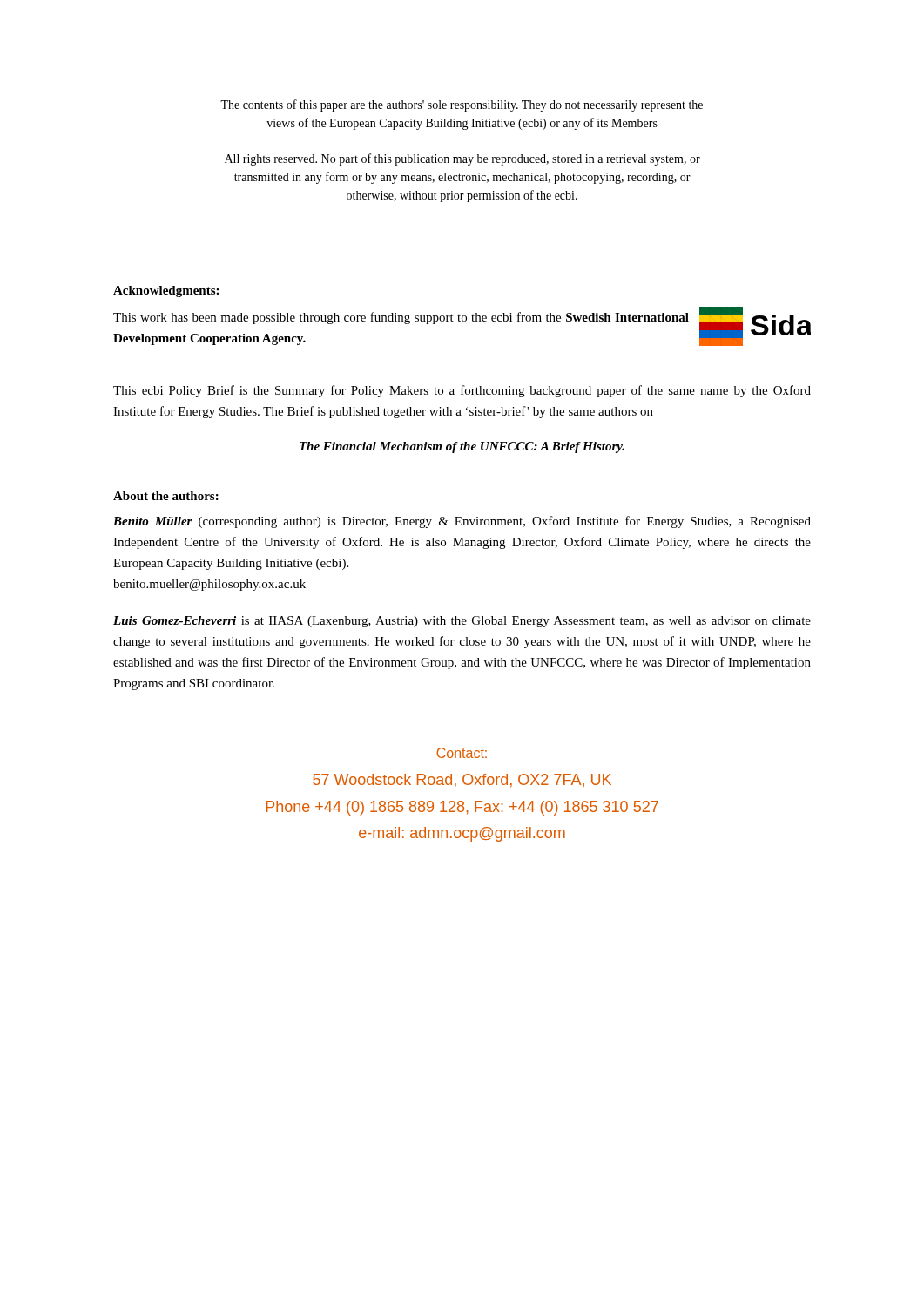The width and height of the screenshot is (924, 1307).
Task: Point to the text block starting "The Financial Mechanism of the UNFCCC: A Brief"
Action: click(x=462, y=446)
